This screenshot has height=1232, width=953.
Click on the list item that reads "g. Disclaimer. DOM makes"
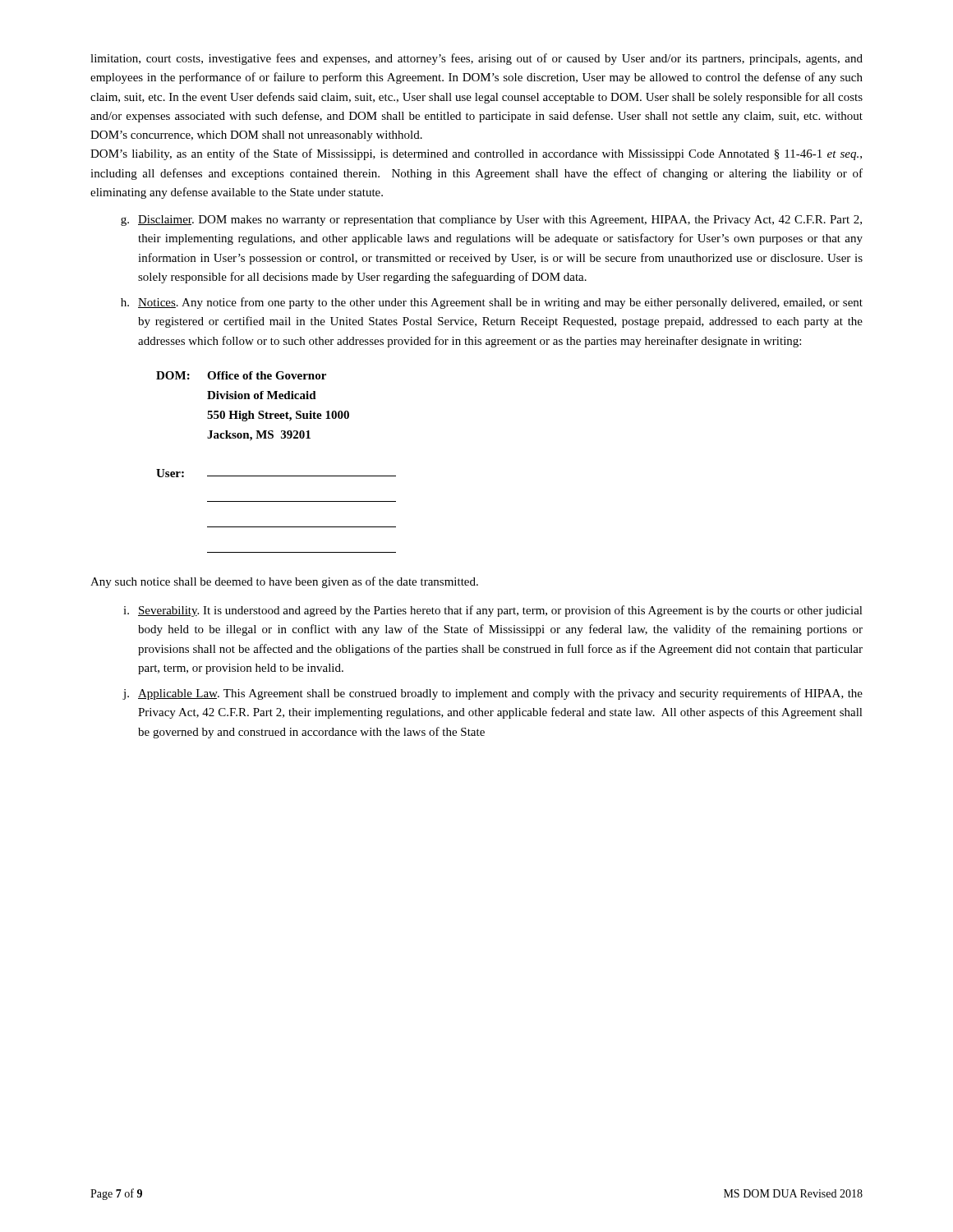point(476,248)
